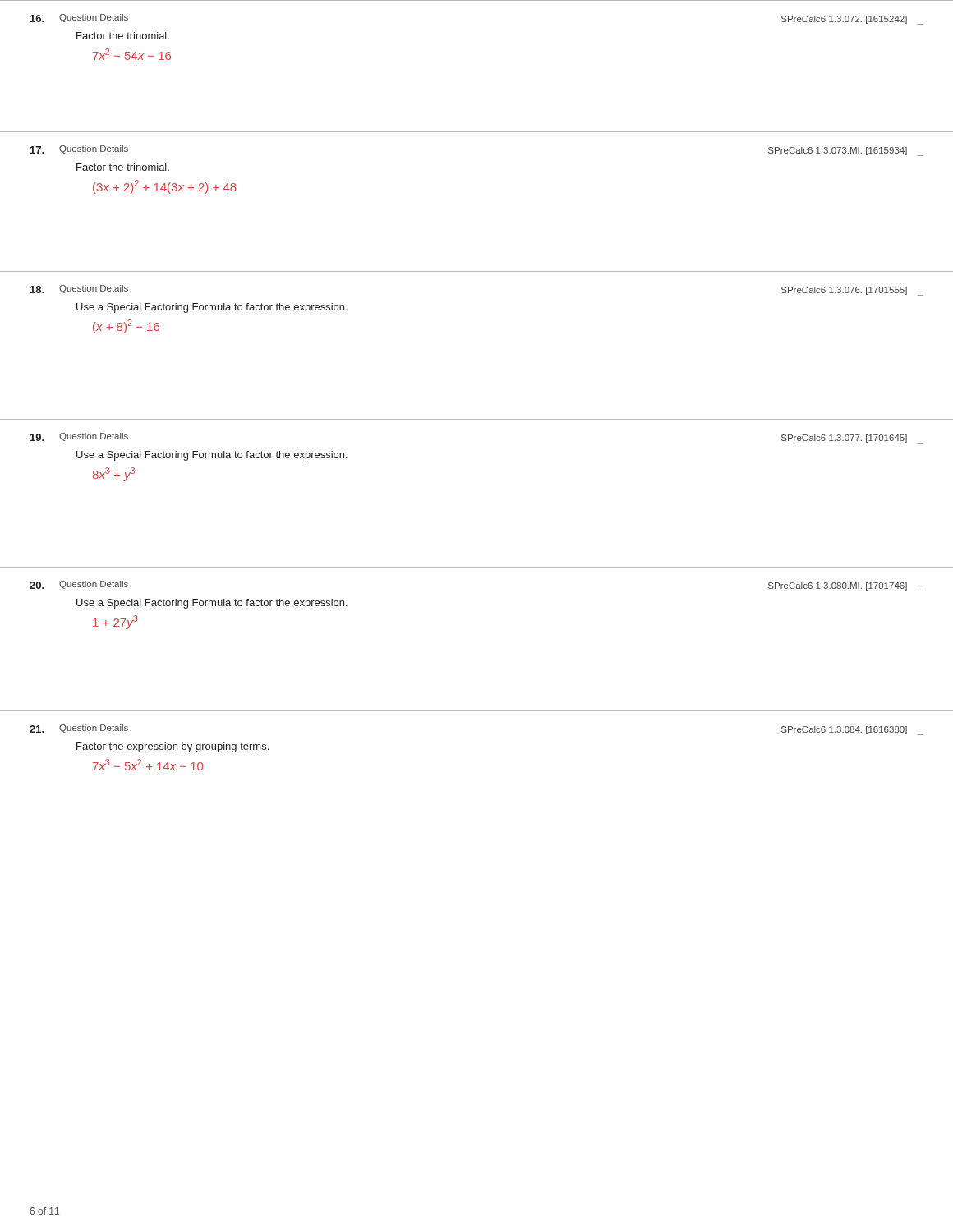Find the text starting "7x3 − 5x2 +"
The image size is (953, 1232).
point(148,765)
